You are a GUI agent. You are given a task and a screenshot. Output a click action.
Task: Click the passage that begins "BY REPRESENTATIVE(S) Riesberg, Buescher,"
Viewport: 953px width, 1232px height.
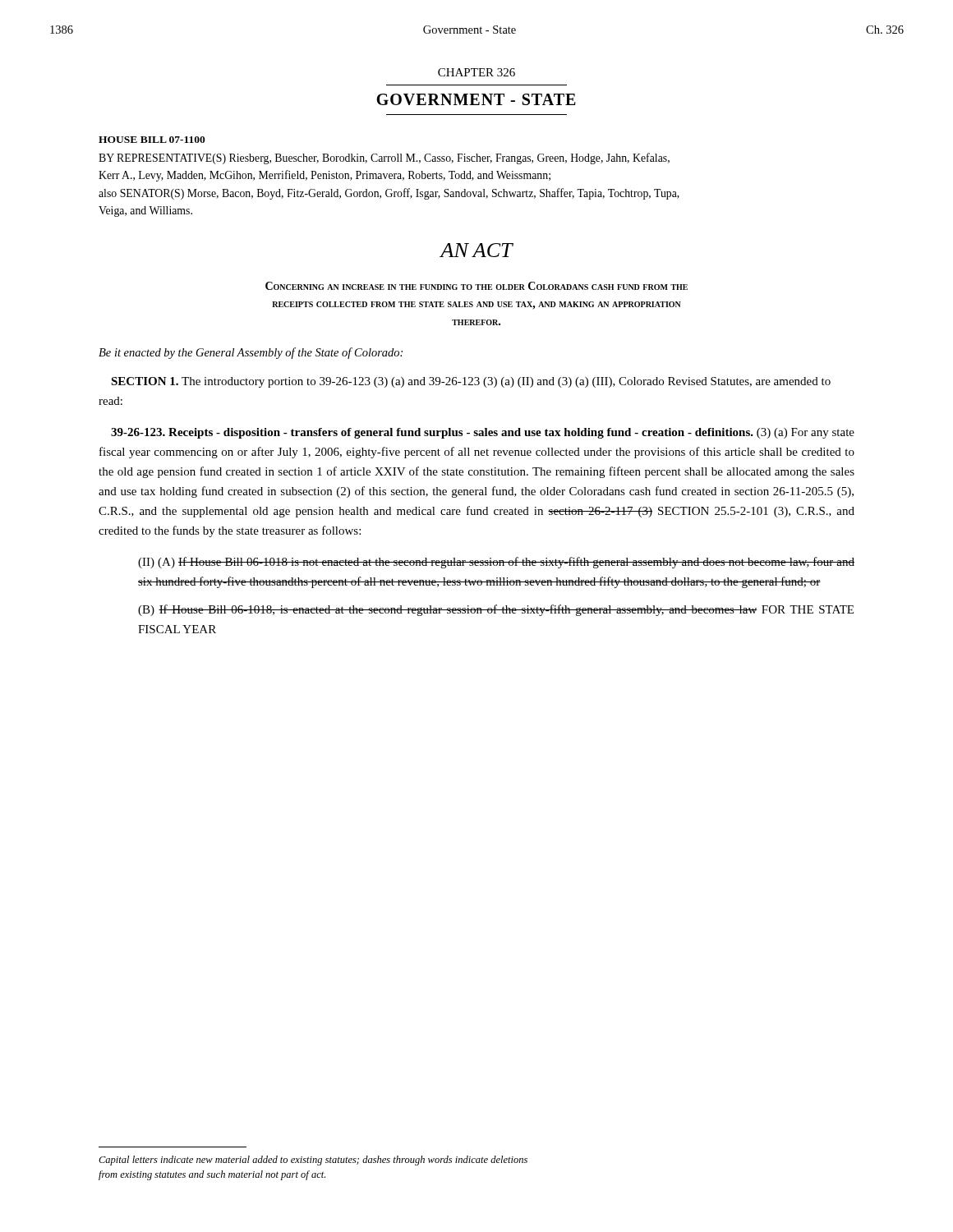[389, 184]
